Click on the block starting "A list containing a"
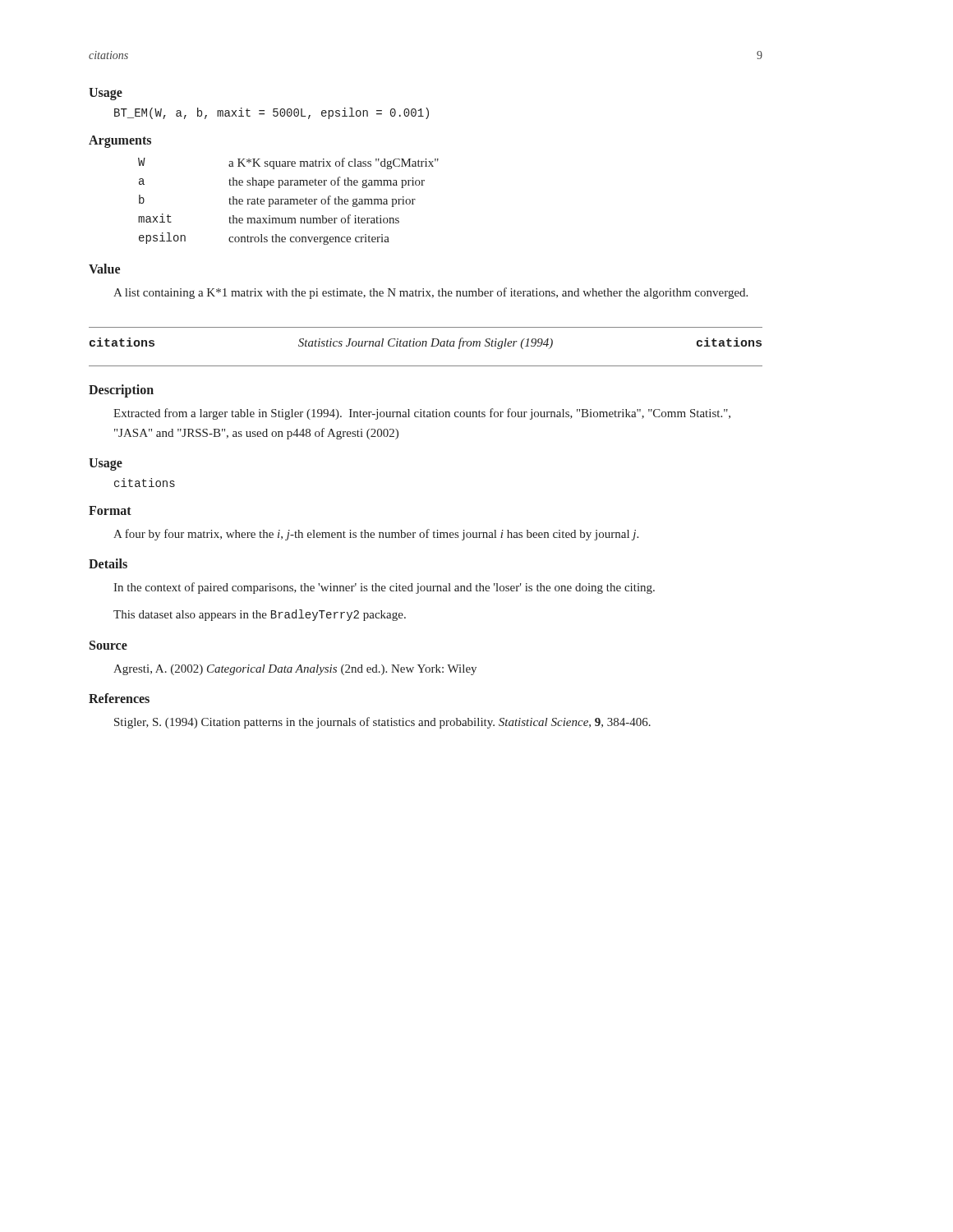This screenshot has width=953, height=1232. point(431,292)
